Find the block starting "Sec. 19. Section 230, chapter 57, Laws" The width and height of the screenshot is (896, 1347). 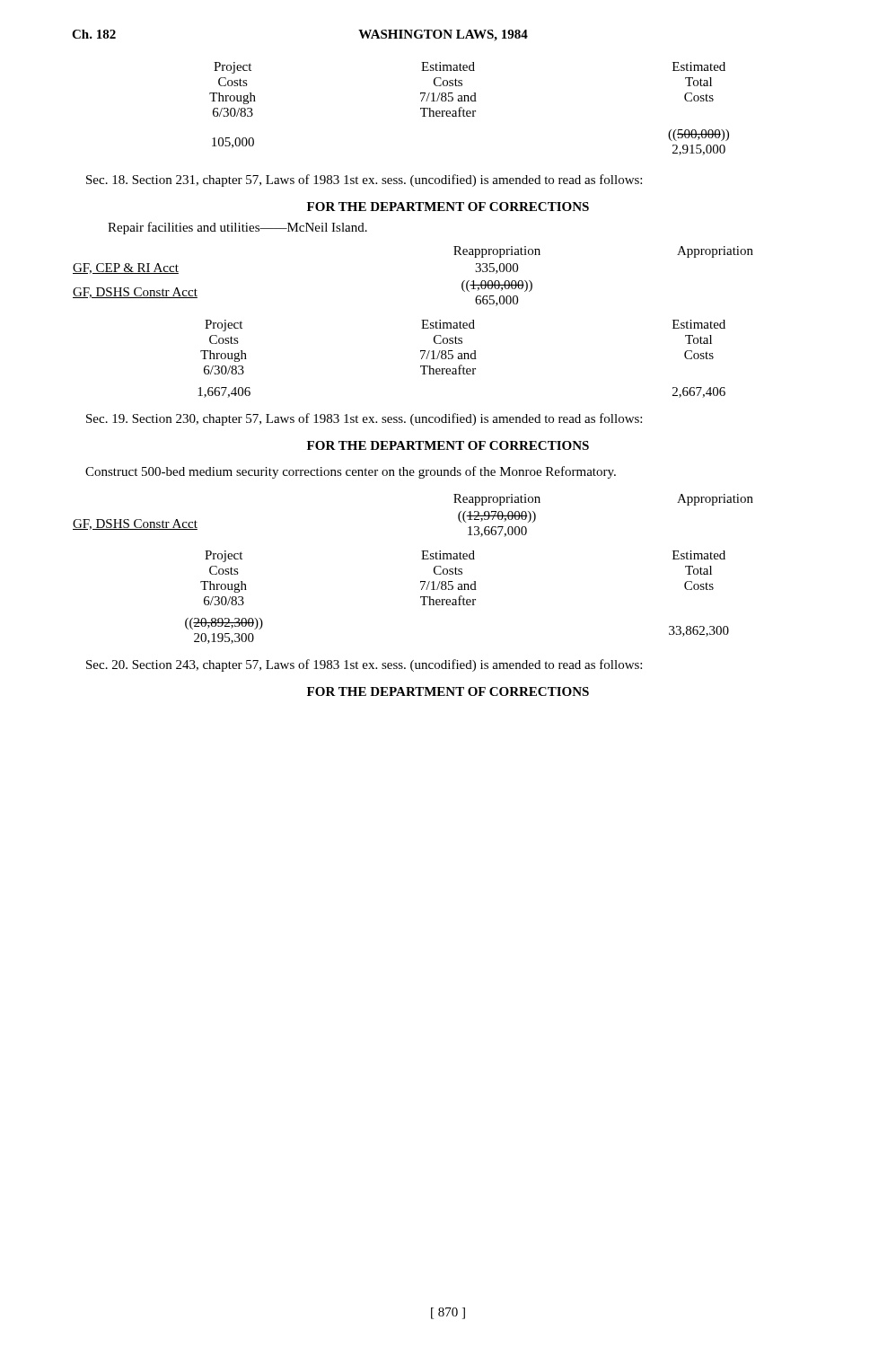point(358,418)
